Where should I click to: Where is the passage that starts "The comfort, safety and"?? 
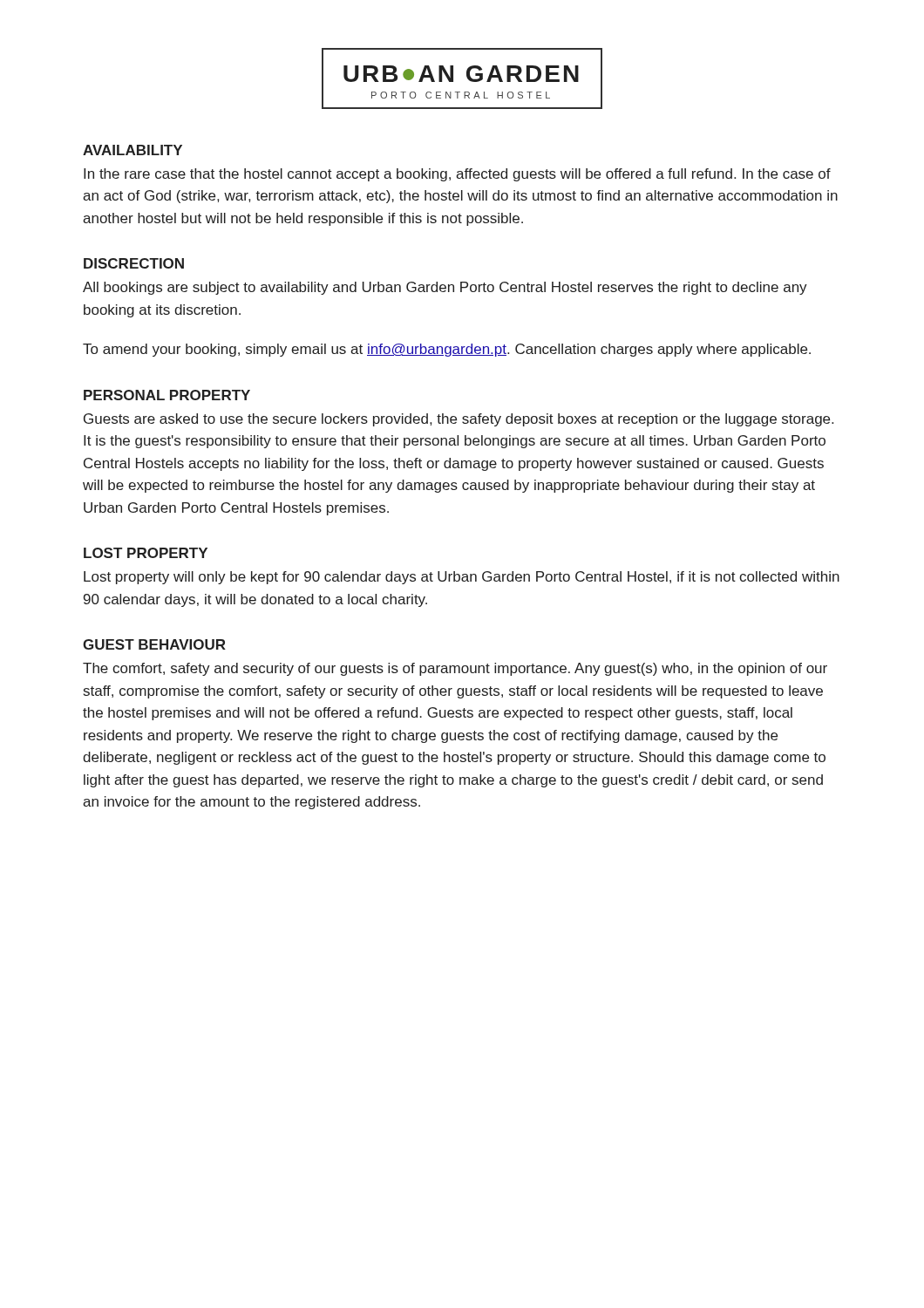[455, 735]
